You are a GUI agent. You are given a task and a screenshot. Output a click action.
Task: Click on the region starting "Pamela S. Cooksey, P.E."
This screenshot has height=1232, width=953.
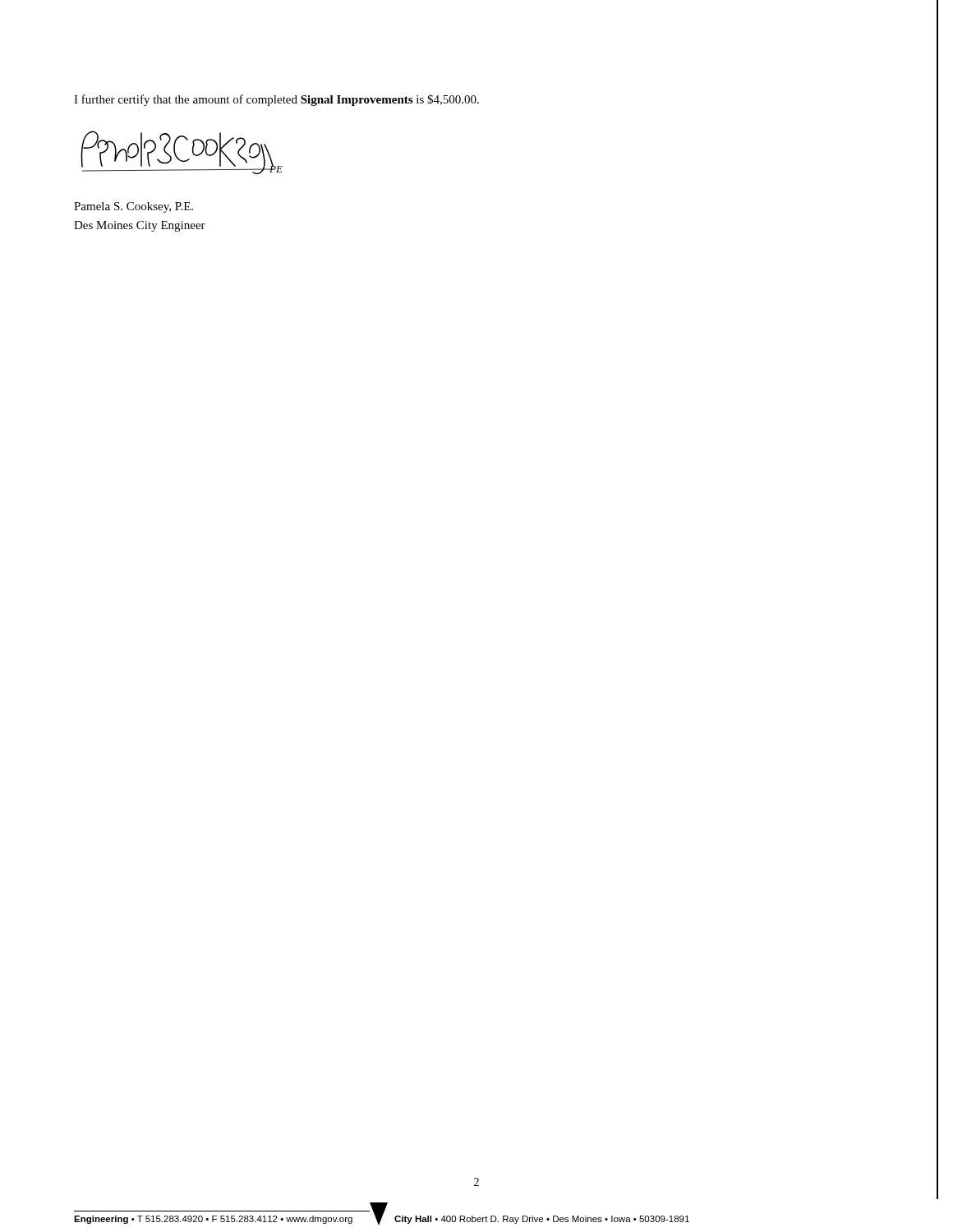(x=139, y=216)
